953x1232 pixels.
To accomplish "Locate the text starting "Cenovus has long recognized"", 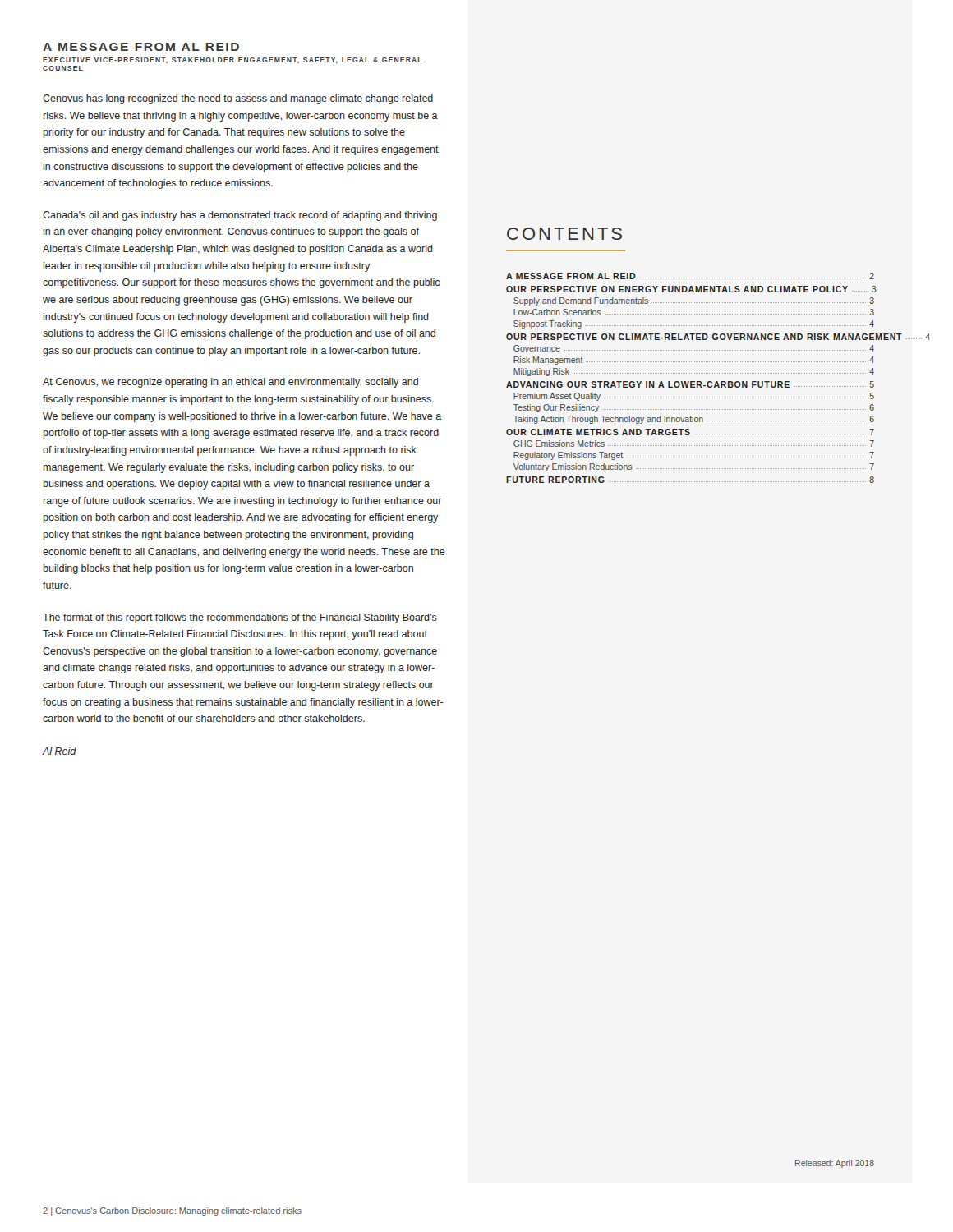I will point(241,141).
